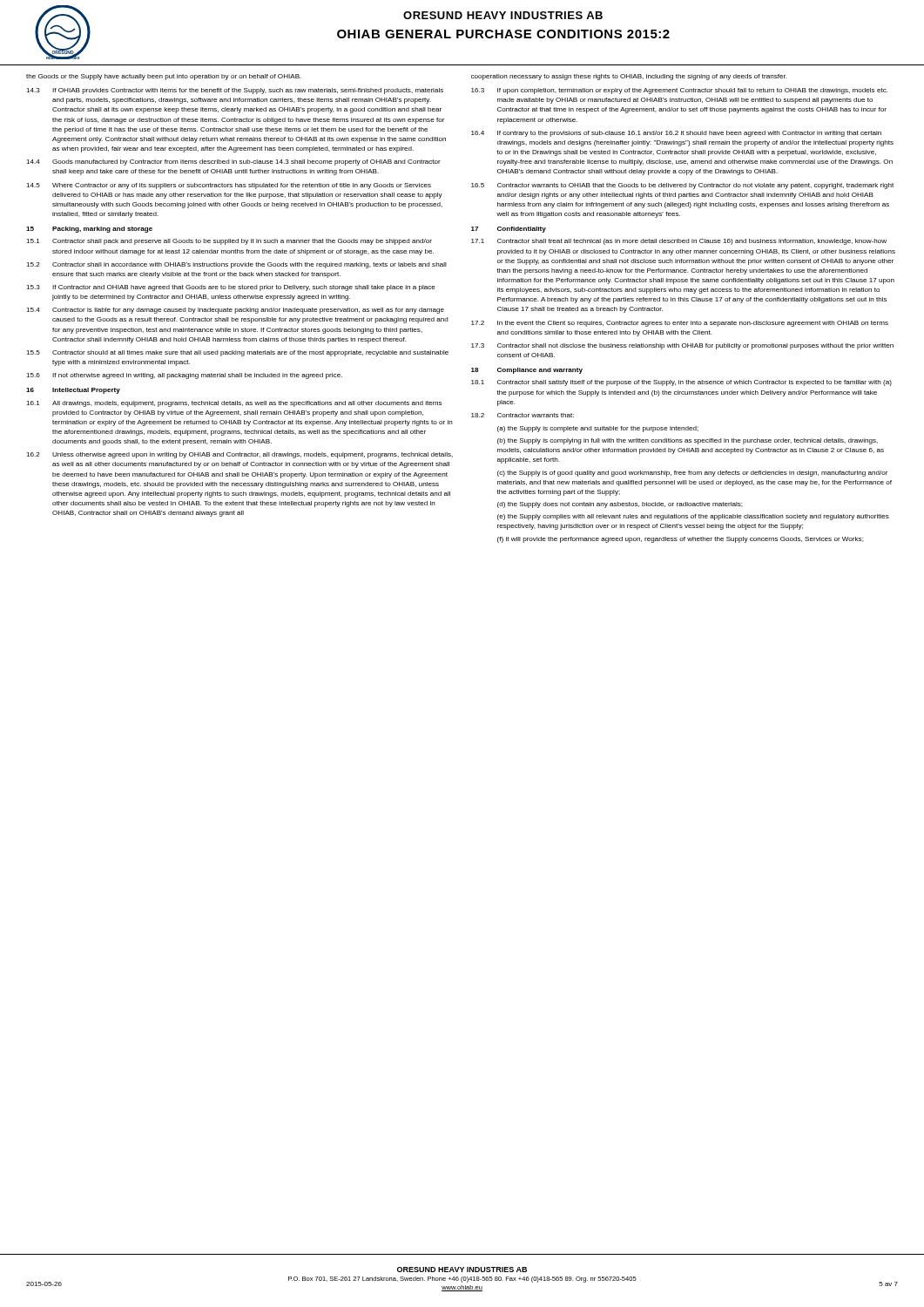Select the element starting "(a) the Supply"
924x1307 pixels.
point(589,428)
